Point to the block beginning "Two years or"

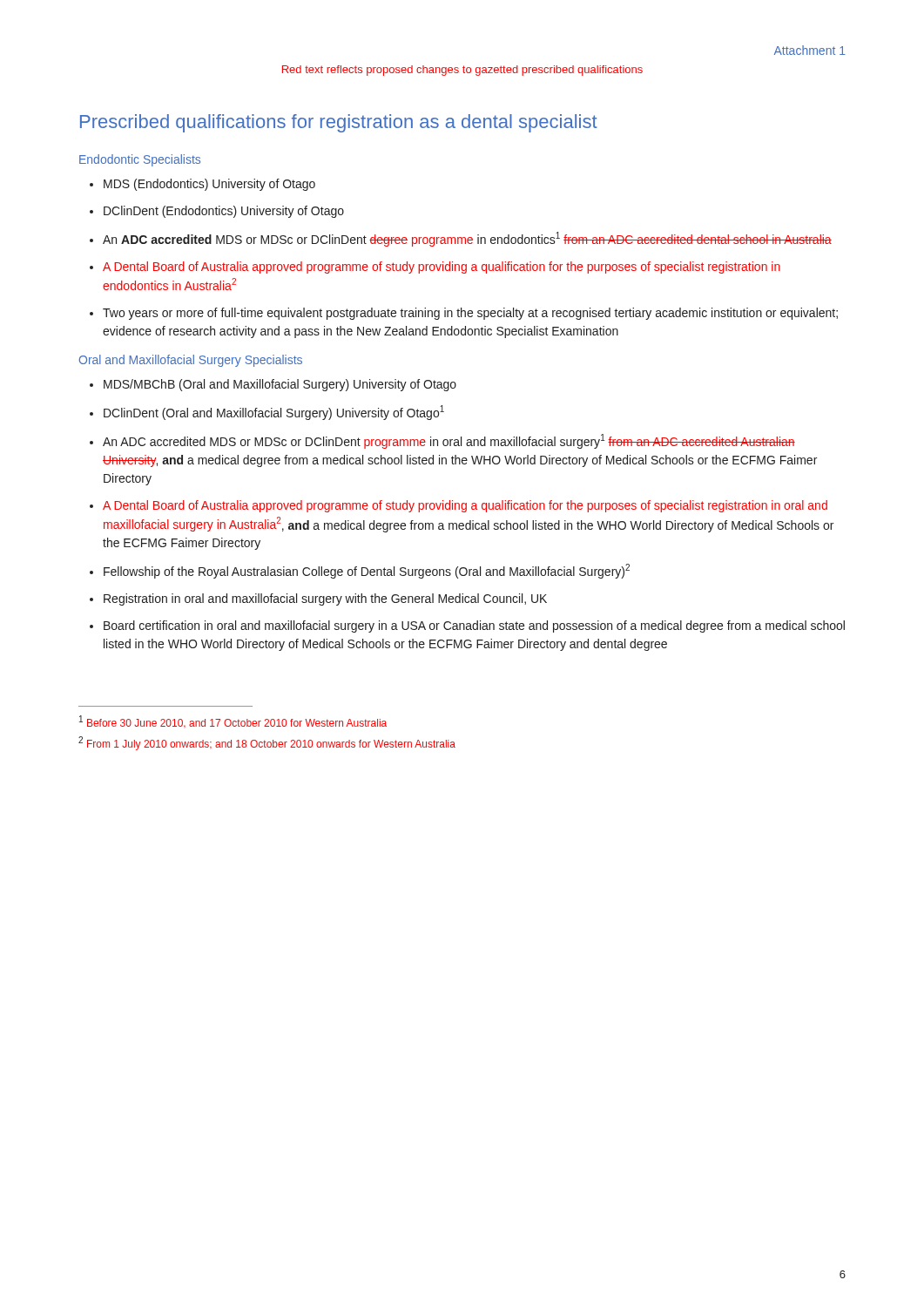(x=471, y=322)
